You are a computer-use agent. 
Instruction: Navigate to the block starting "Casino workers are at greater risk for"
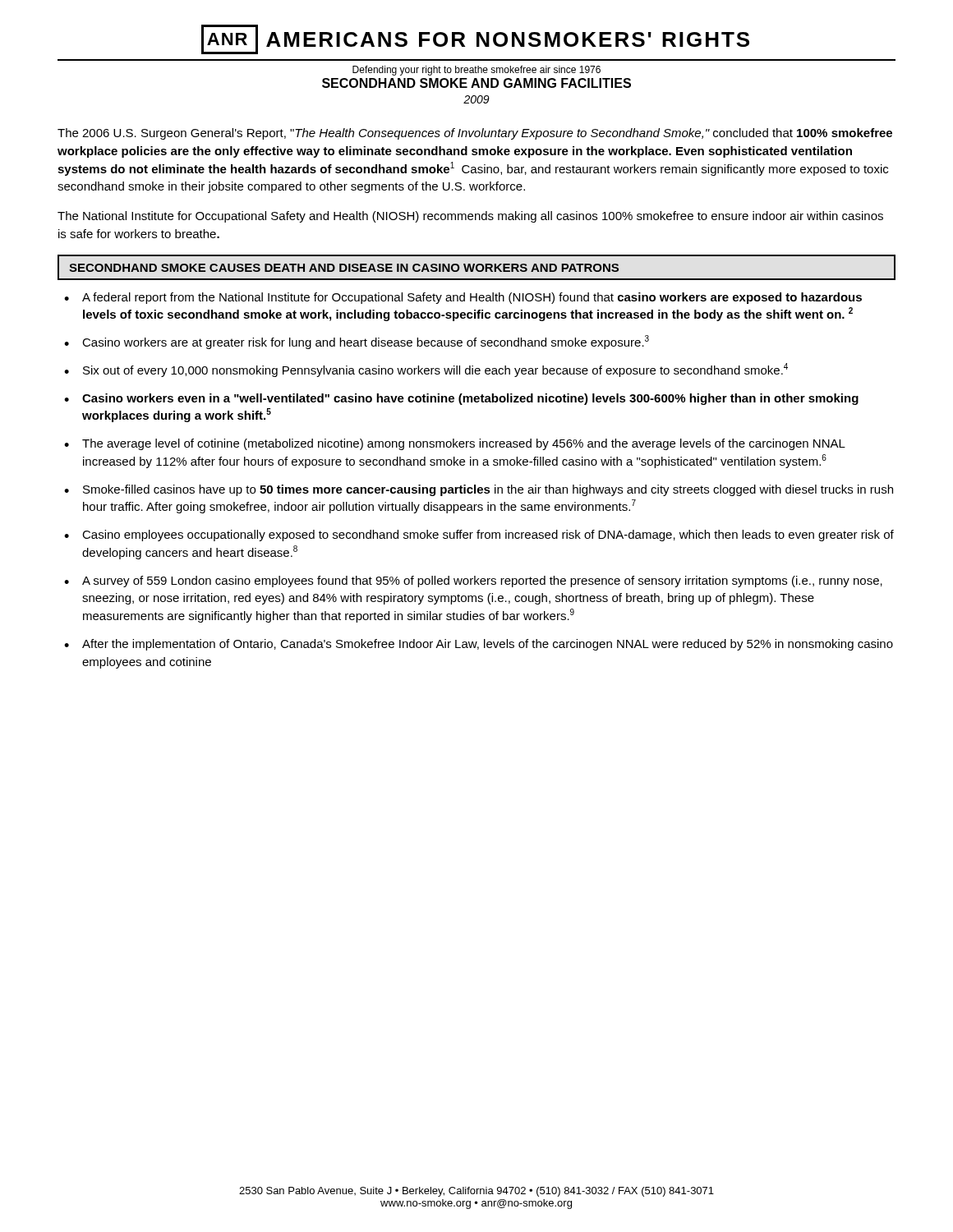tap(366, 342)
